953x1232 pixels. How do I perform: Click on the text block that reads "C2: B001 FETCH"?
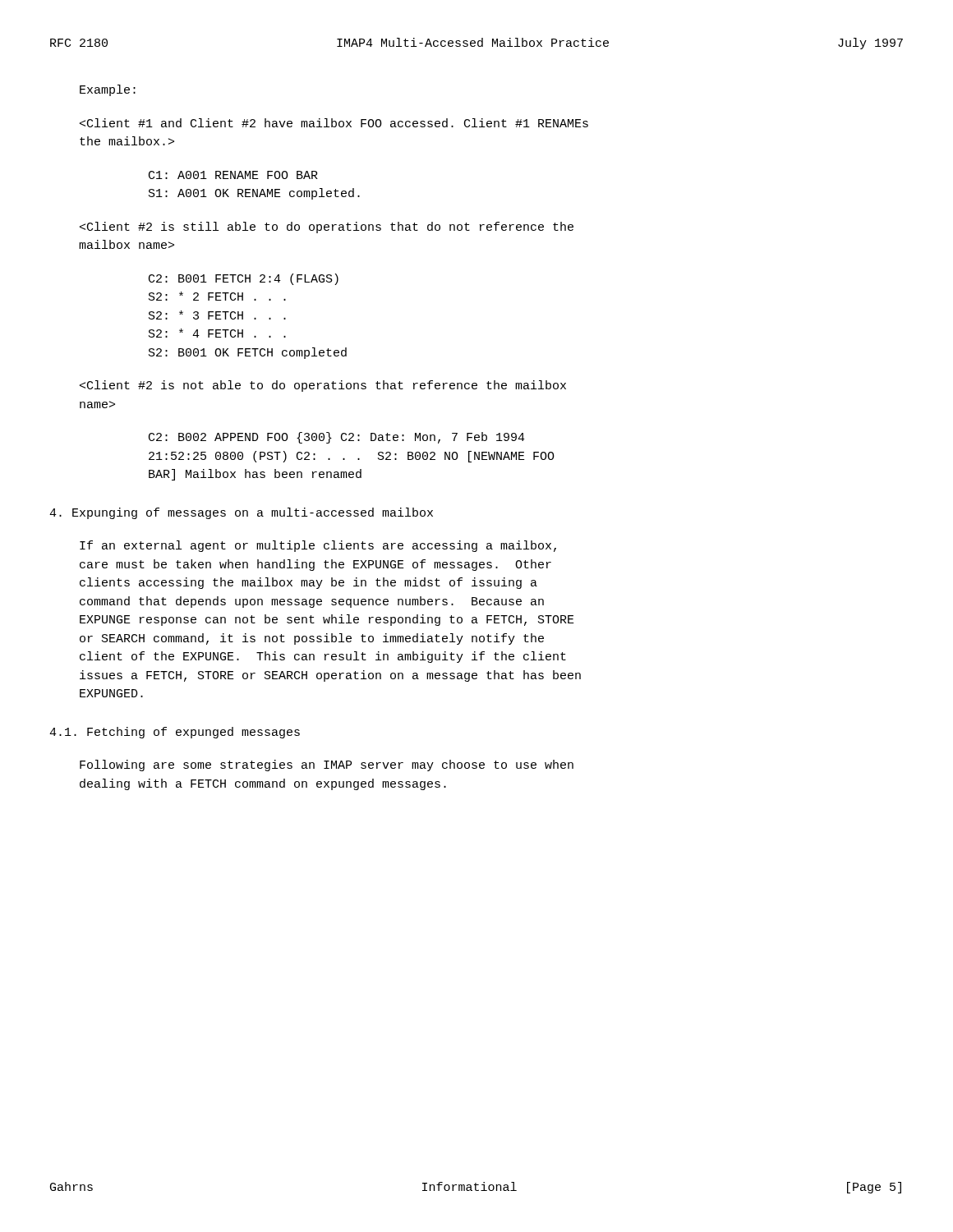pos(244,279)
